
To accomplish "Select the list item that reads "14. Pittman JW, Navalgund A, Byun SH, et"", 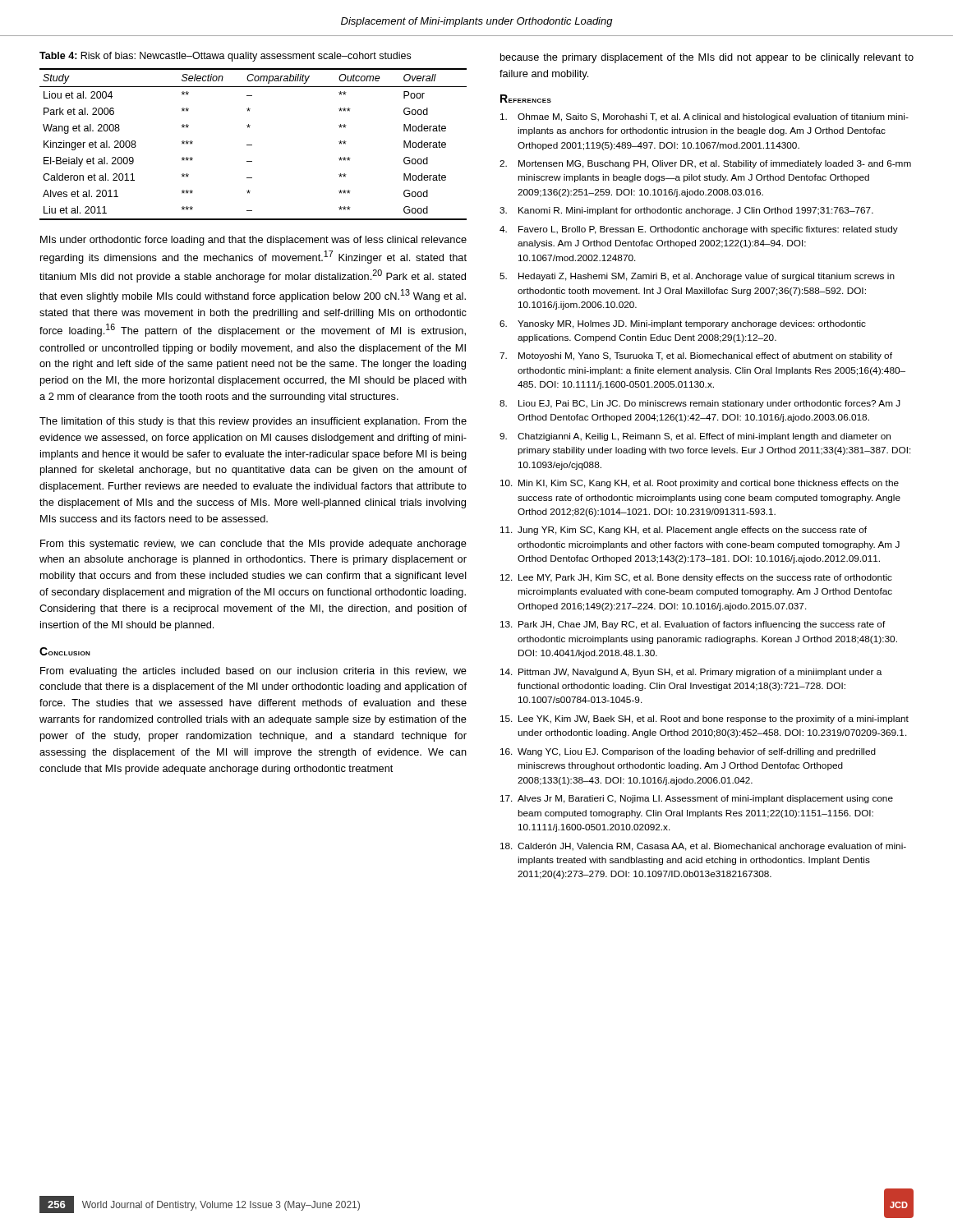I will pyautogui.click(x=707, y=686).
